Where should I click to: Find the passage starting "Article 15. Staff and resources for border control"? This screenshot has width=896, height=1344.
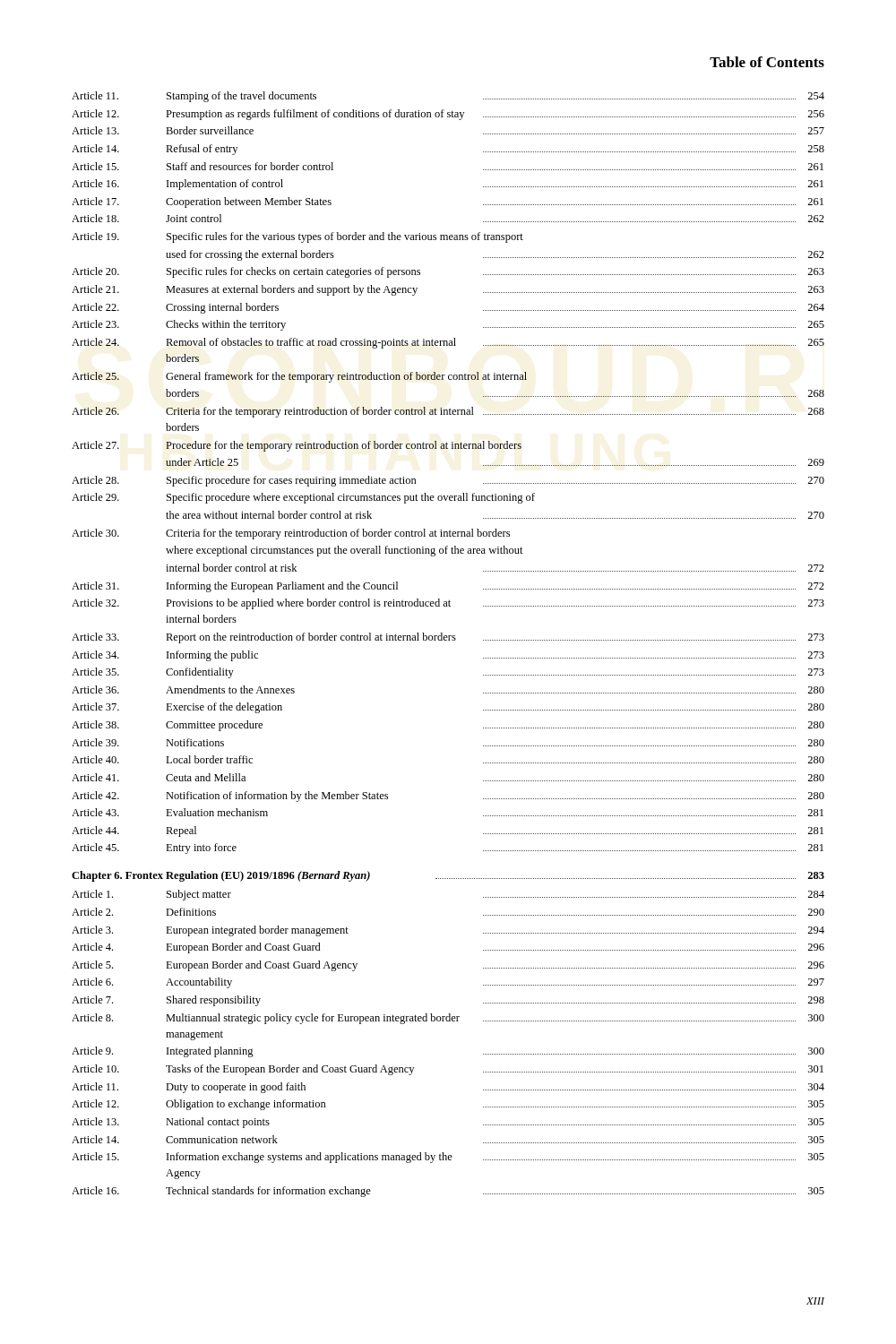[87, 165]
